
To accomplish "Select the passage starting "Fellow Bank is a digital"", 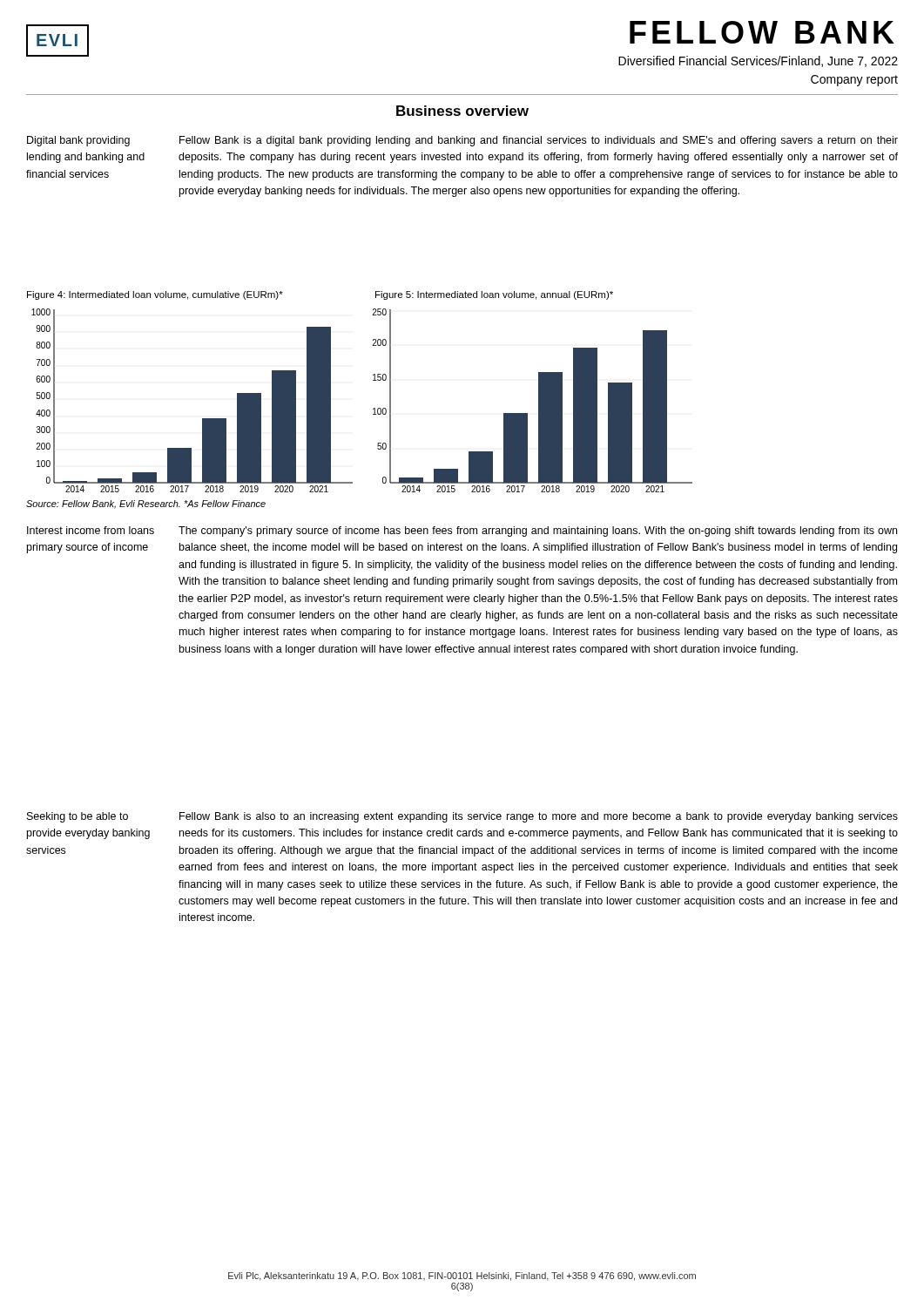I will (x=538, y=166).
